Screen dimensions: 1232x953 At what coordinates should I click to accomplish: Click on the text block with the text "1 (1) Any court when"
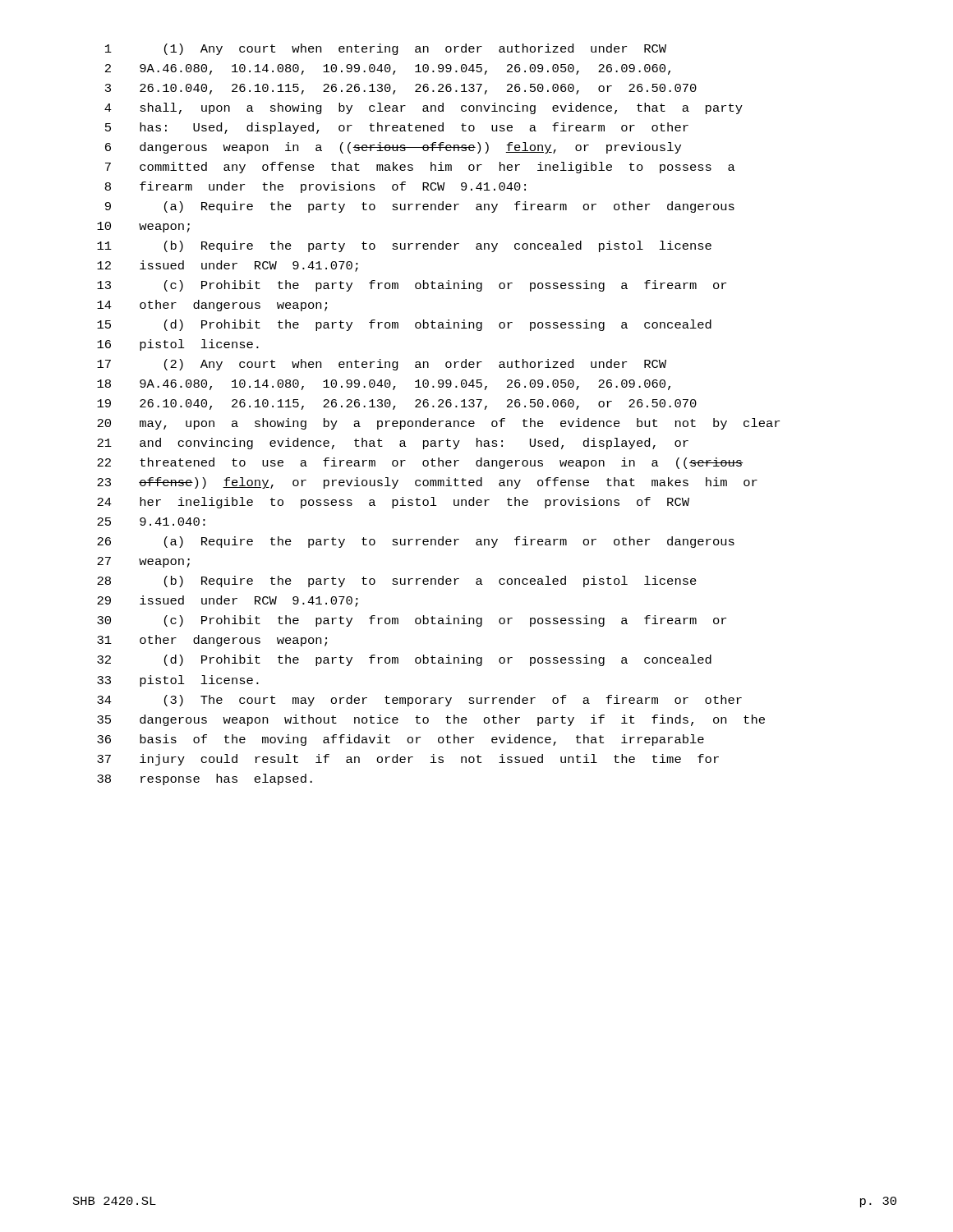coord(485,414)
